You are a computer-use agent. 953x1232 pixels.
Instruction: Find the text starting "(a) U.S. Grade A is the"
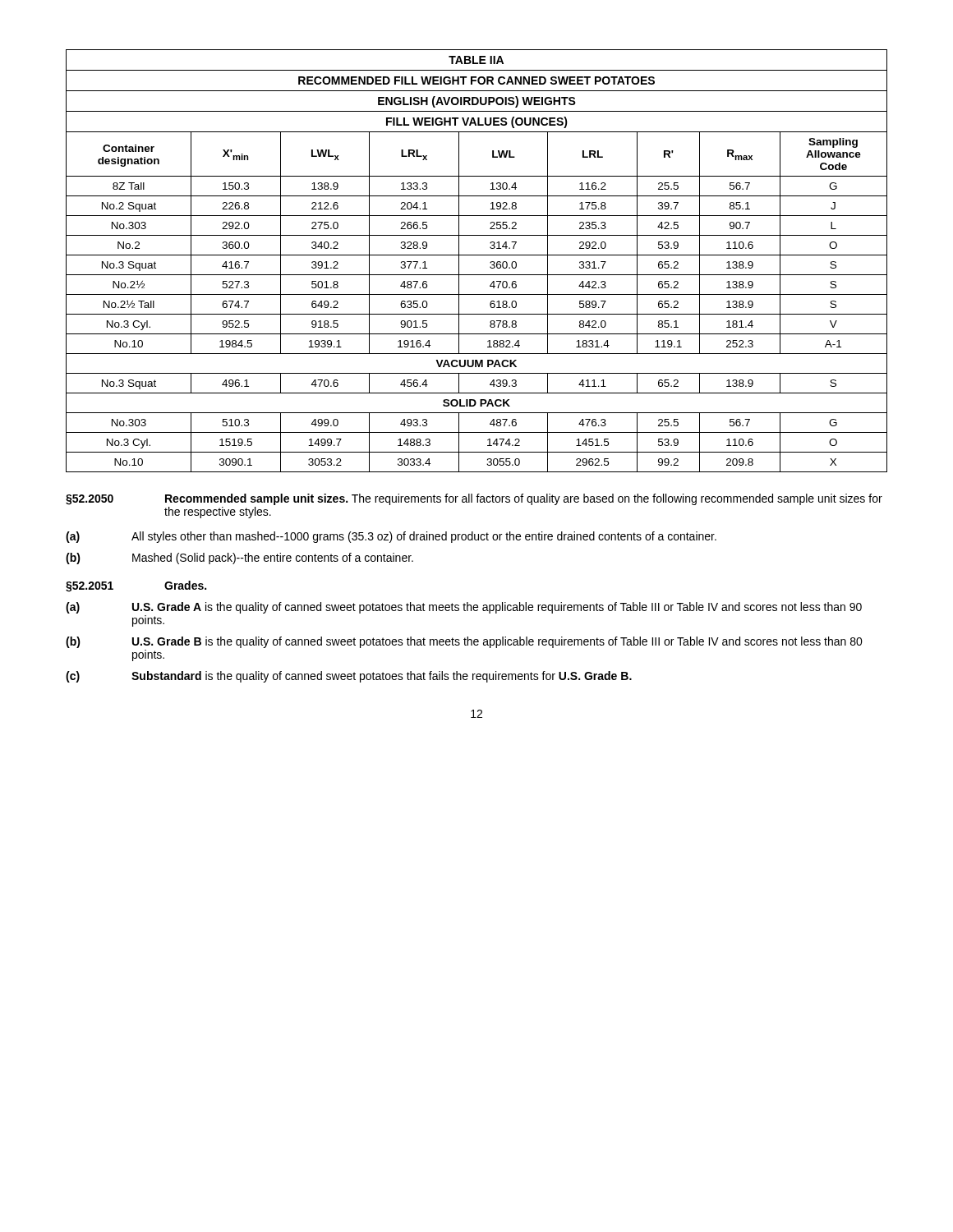(x=476, y=614)
